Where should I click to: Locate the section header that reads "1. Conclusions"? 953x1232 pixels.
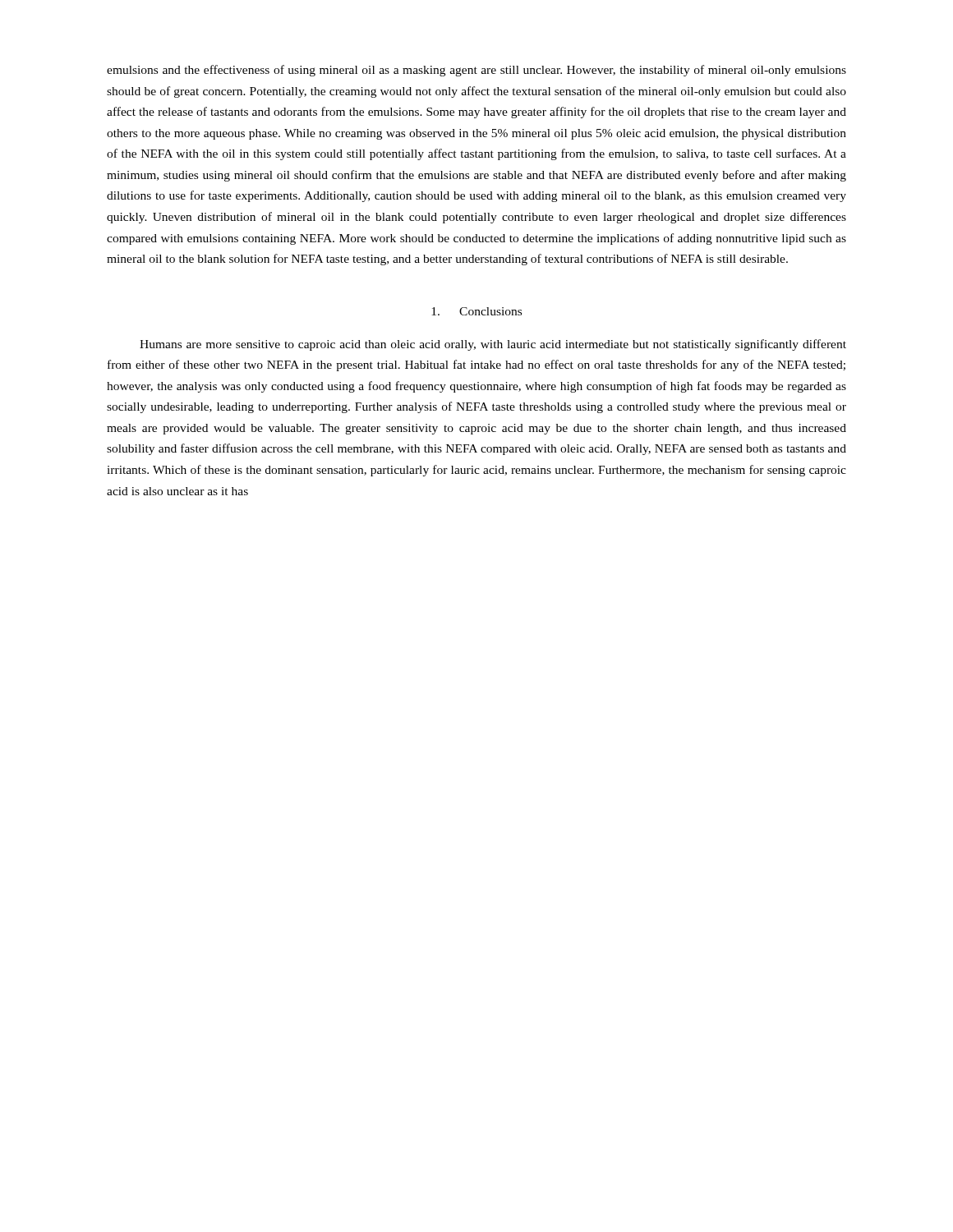476,311
